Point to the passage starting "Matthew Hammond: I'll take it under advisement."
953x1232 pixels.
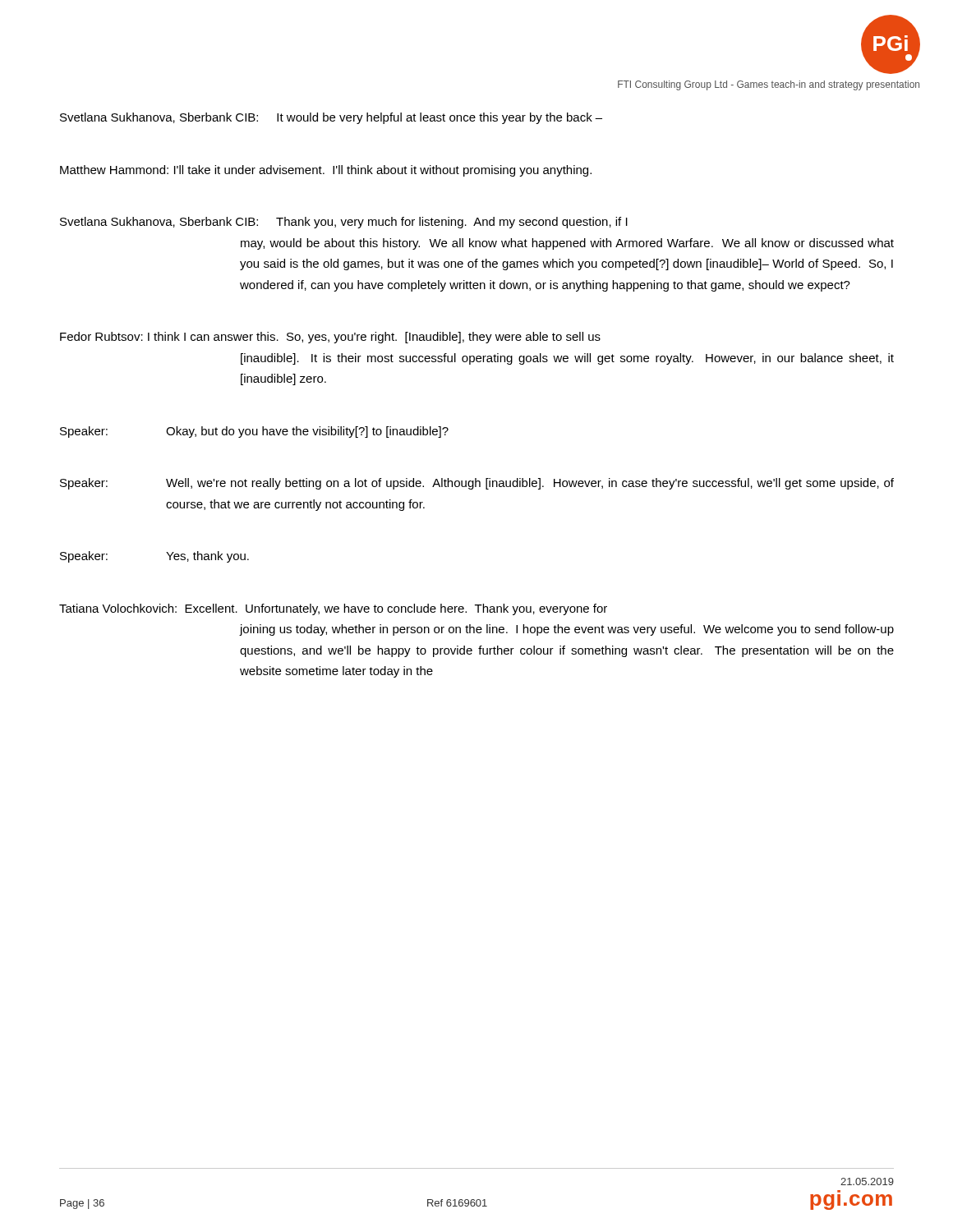pyautogui.click(x=326, y=169)
